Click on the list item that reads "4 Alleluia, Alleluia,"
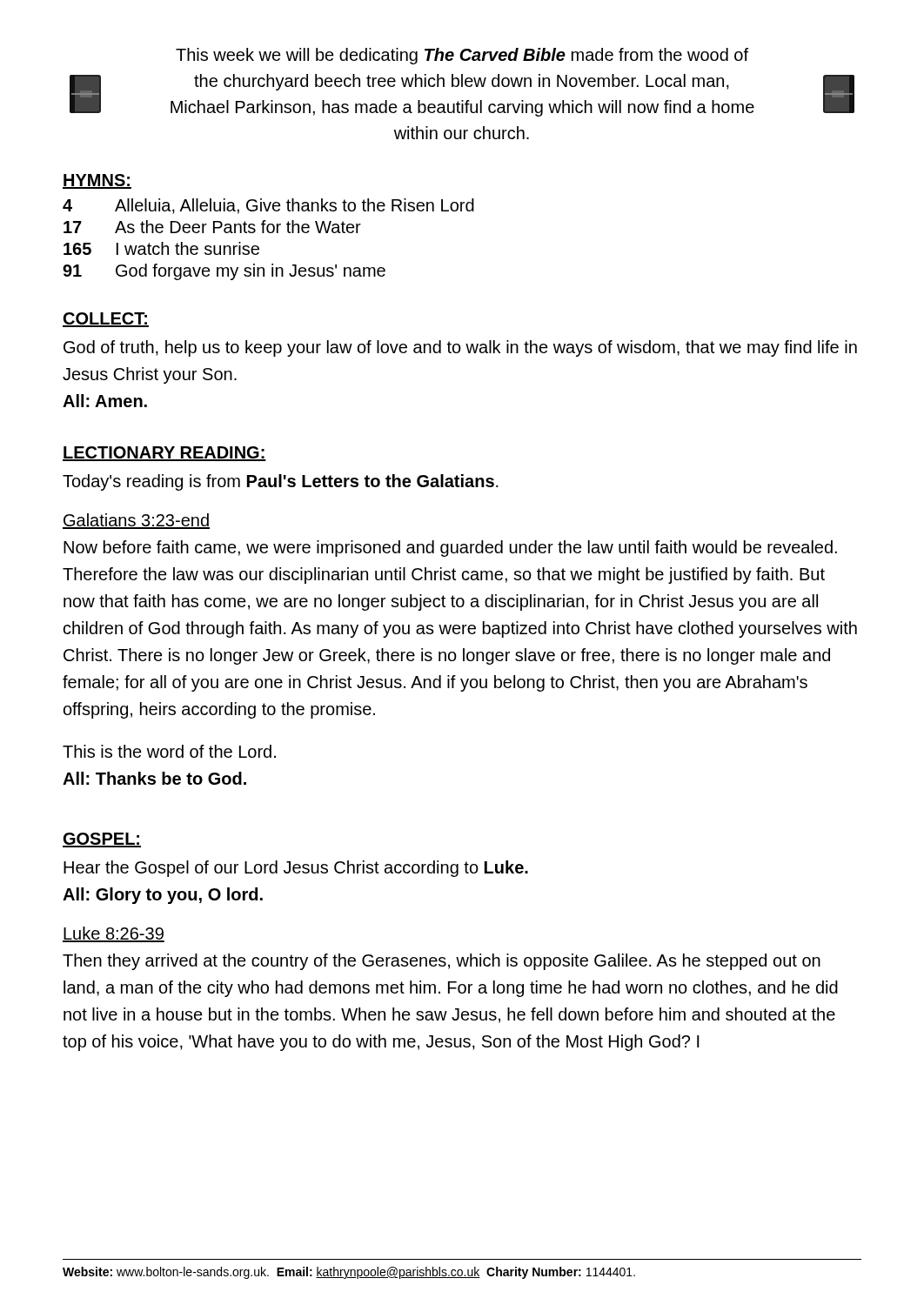 click(269, 206)
